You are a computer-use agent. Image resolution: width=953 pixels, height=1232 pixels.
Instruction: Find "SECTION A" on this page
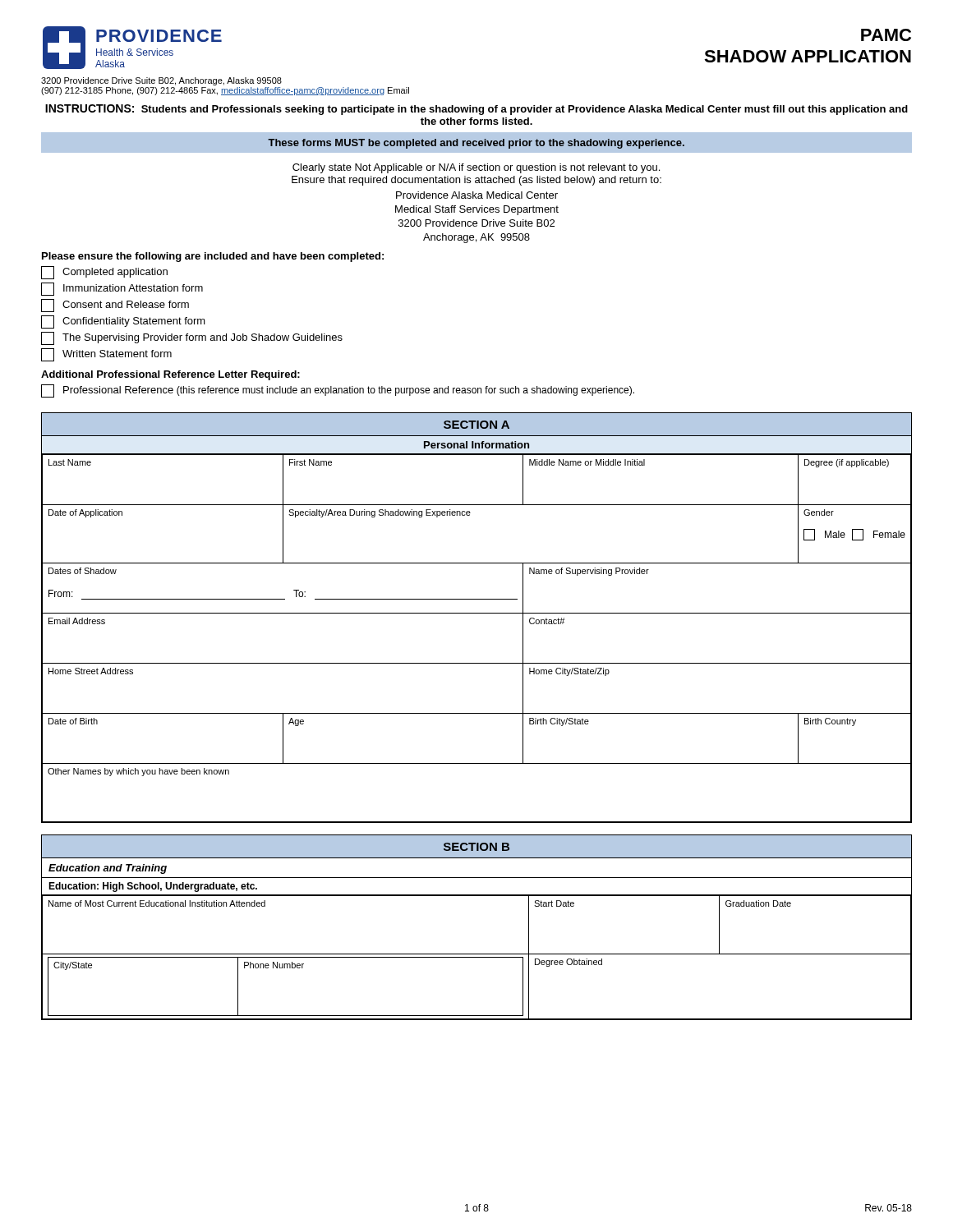[476, 424]
